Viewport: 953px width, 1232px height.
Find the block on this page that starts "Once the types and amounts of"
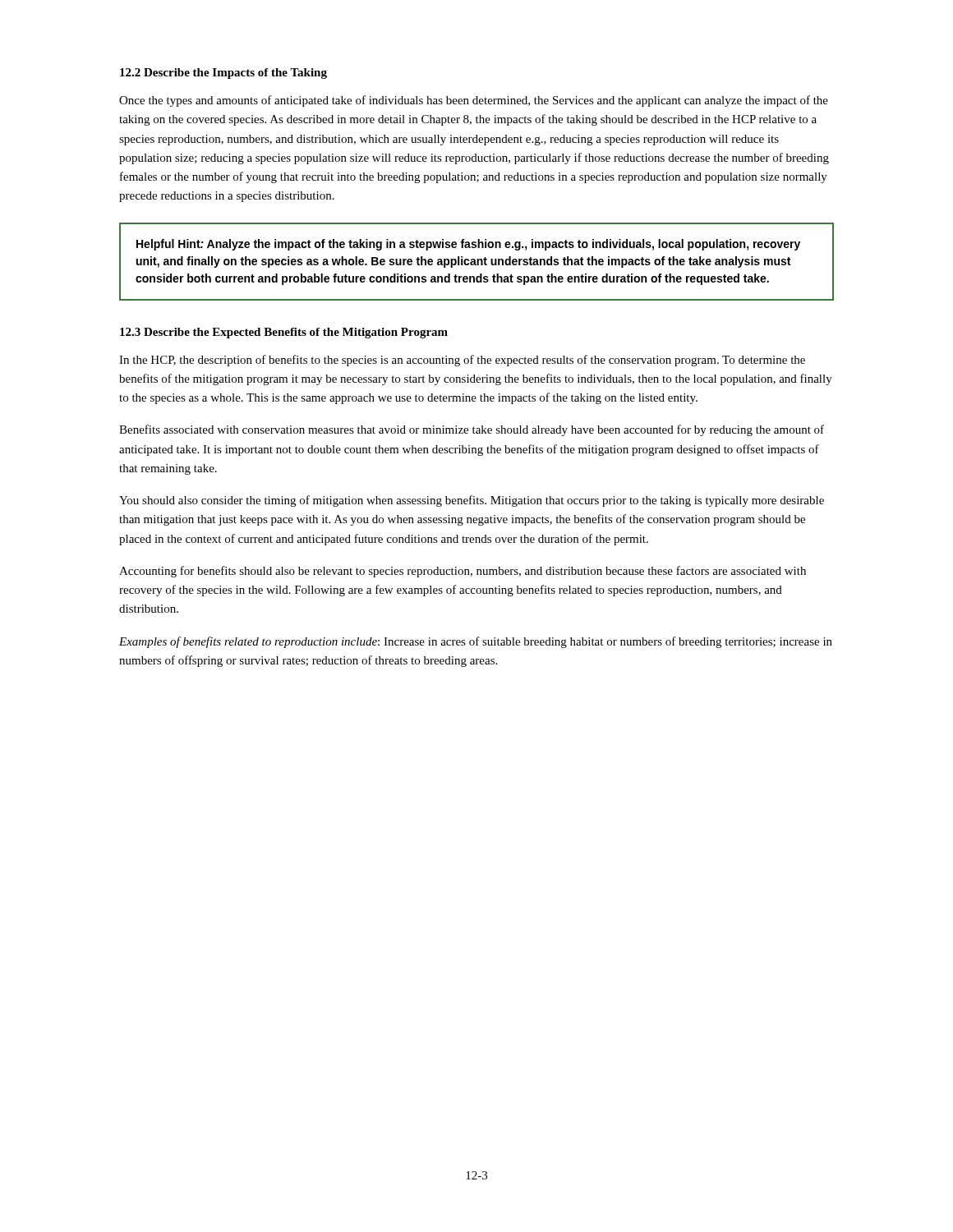[x=474, y=148]
